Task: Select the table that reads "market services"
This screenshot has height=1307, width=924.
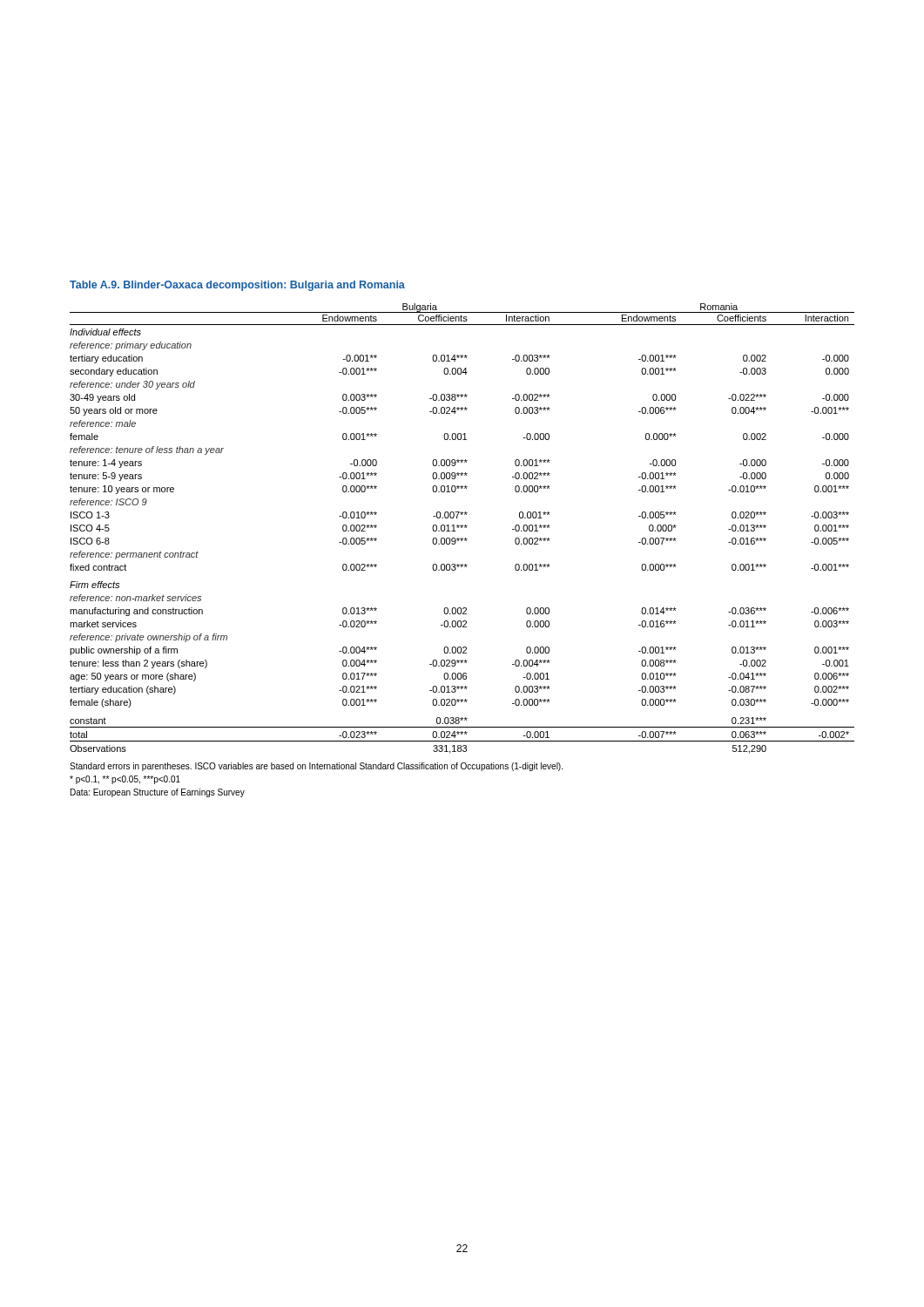Action: [x=462, y=527]
